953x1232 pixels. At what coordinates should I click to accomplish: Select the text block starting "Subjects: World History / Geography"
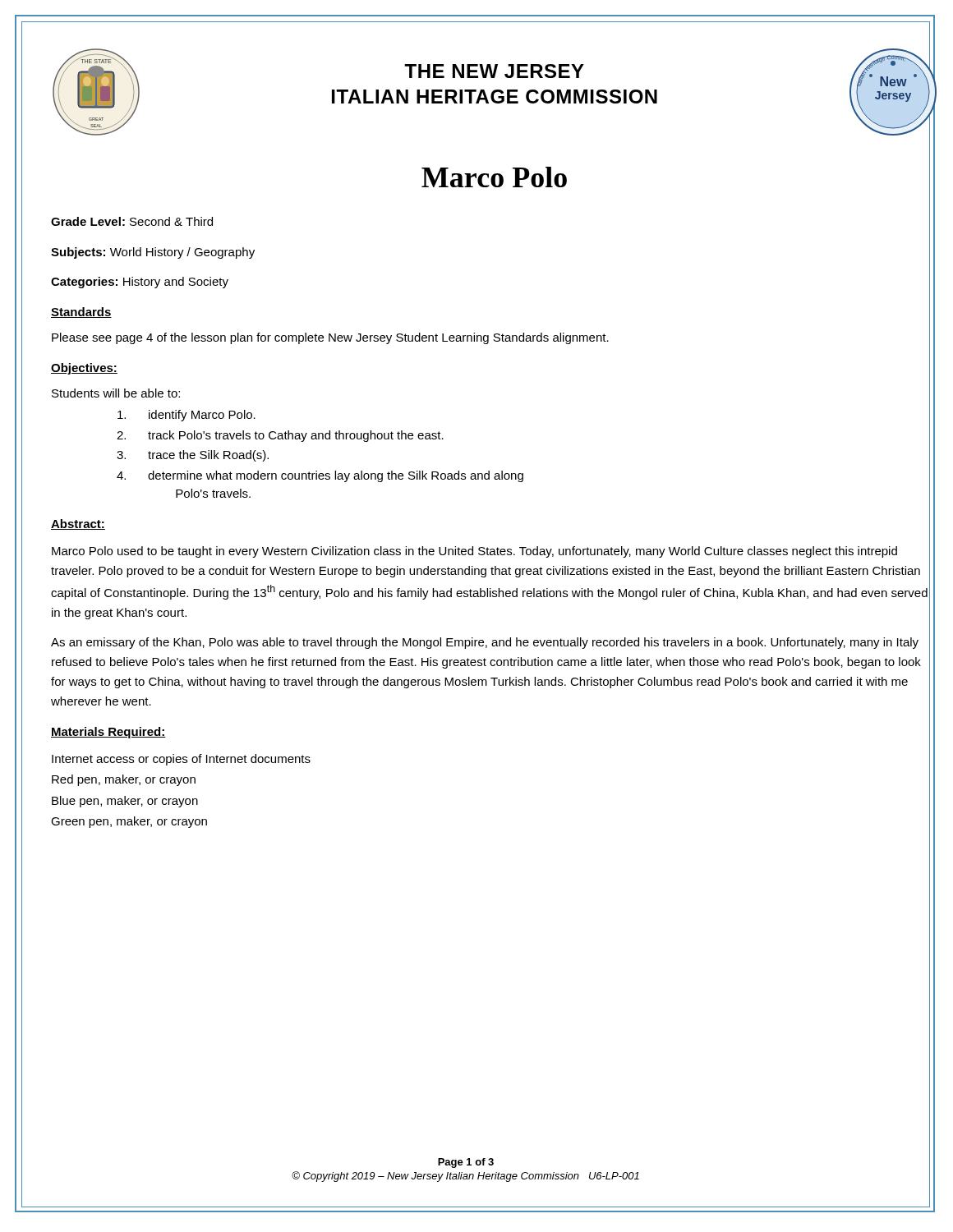click(x=153, y=251)
